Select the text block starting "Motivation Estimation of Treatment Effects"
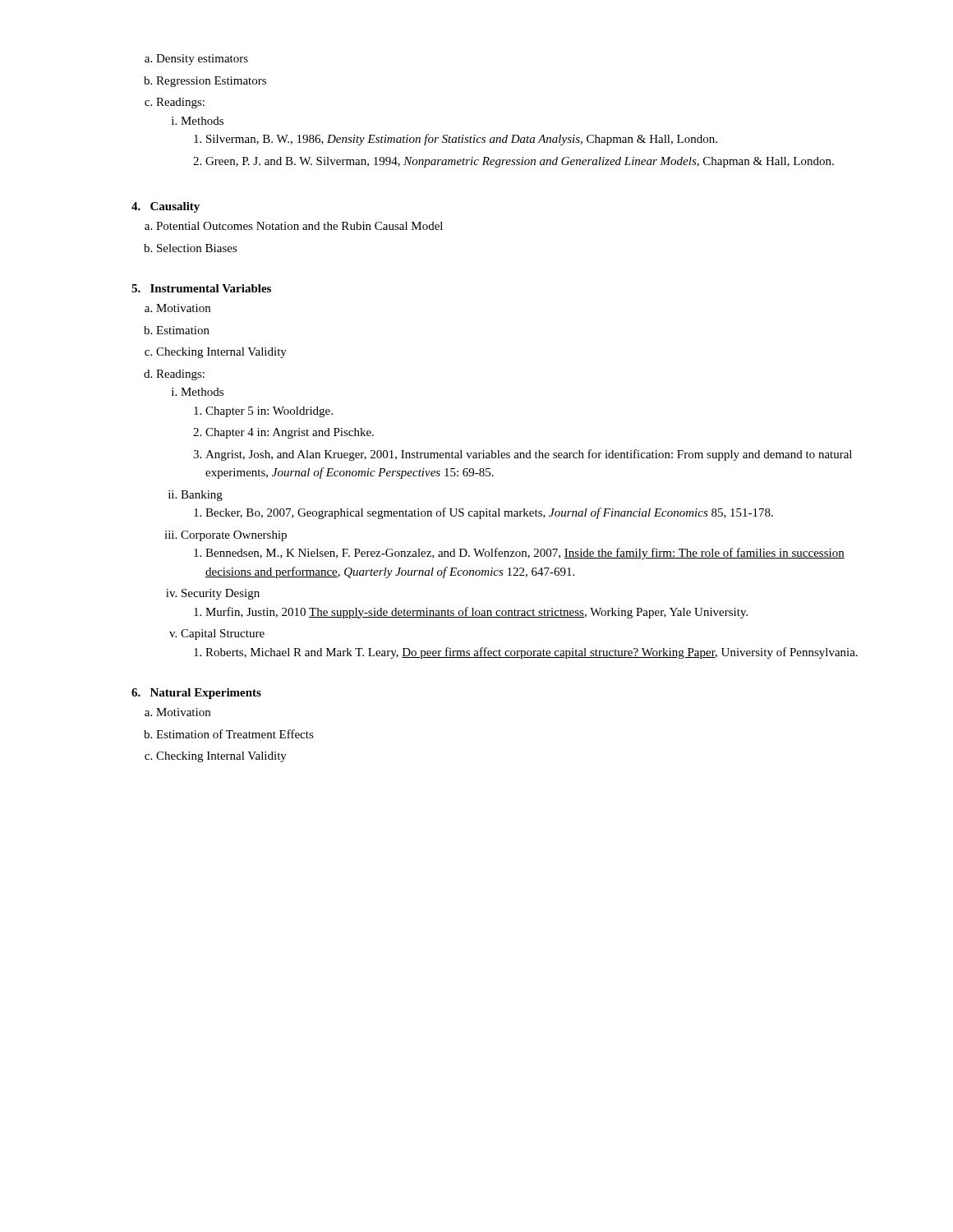The width and height of the screenshot is (953, 1232). point(177,712)
